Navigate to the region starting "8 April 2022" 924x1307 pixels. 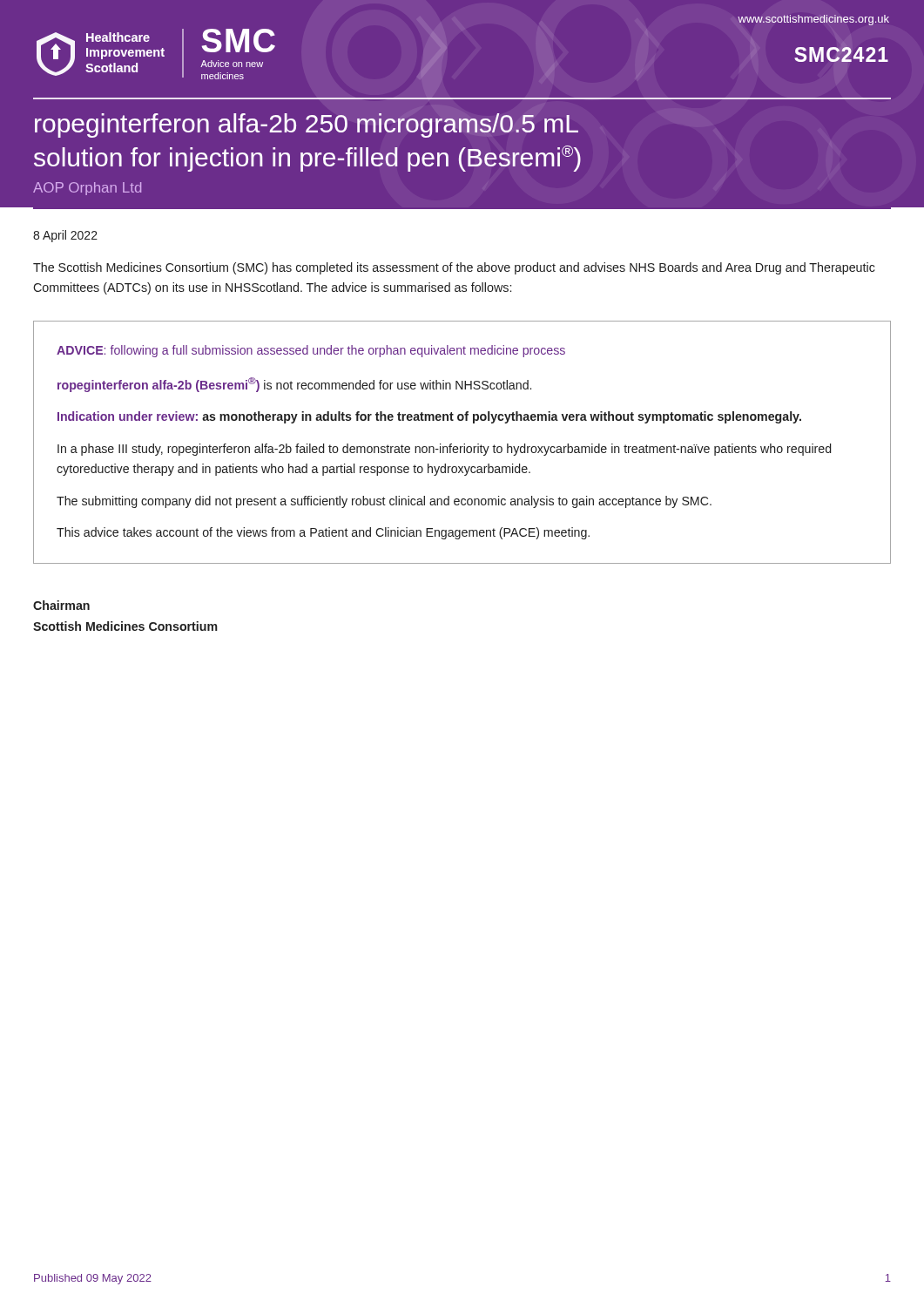65,235
